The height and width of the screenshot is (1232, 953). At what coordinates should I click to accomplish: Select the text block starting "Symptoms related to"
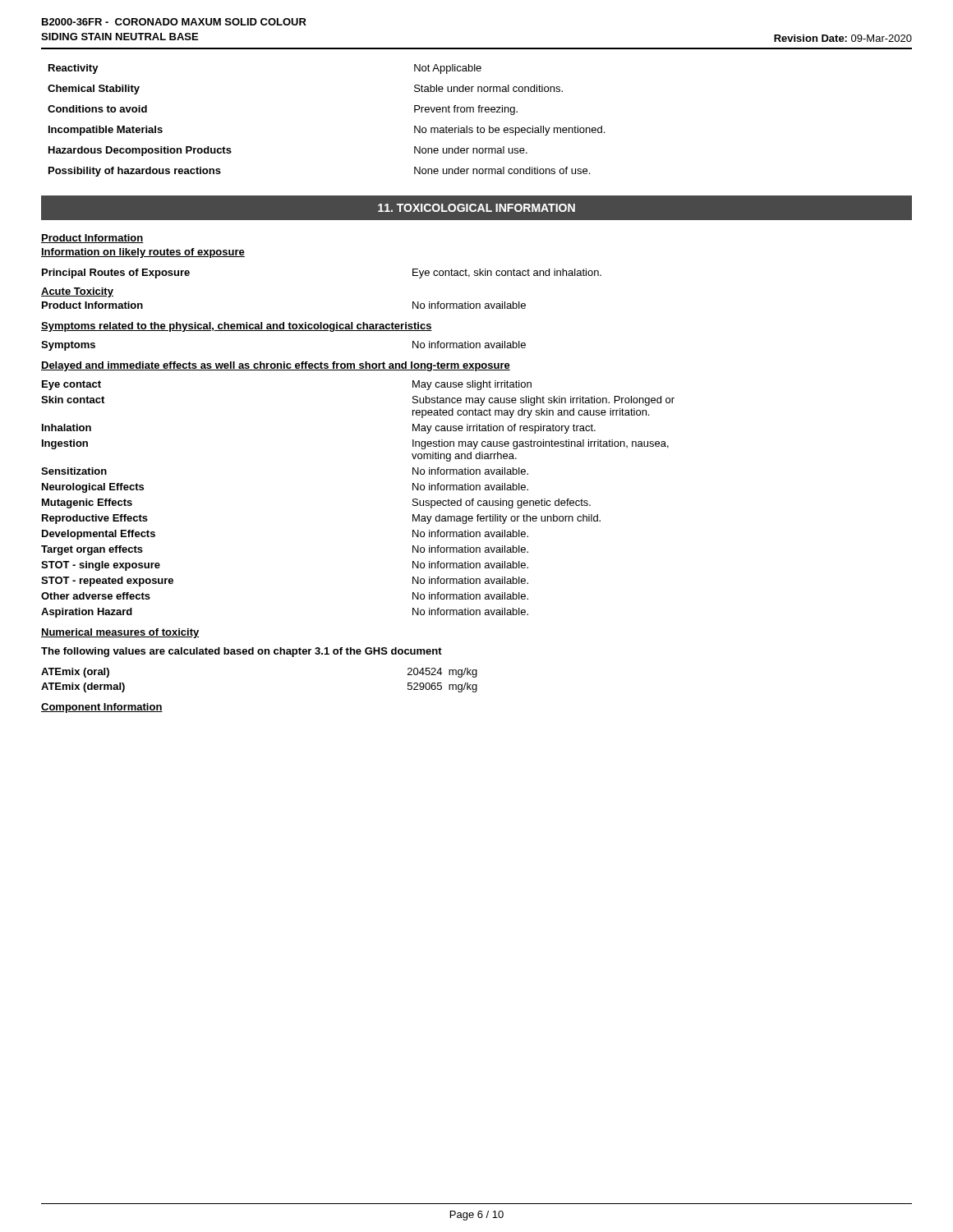(476, 335)
